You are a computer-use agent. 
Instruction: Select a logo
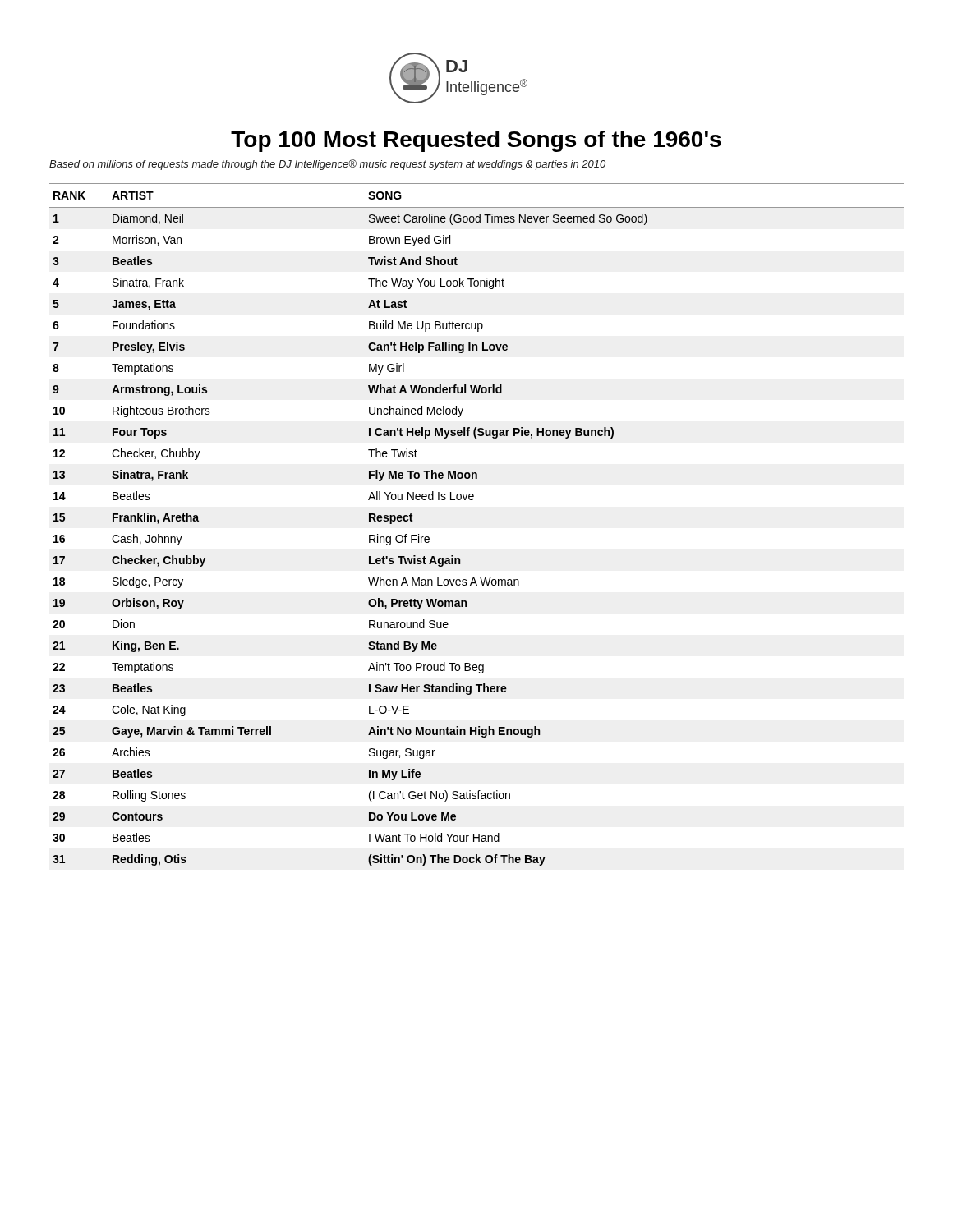476,71
